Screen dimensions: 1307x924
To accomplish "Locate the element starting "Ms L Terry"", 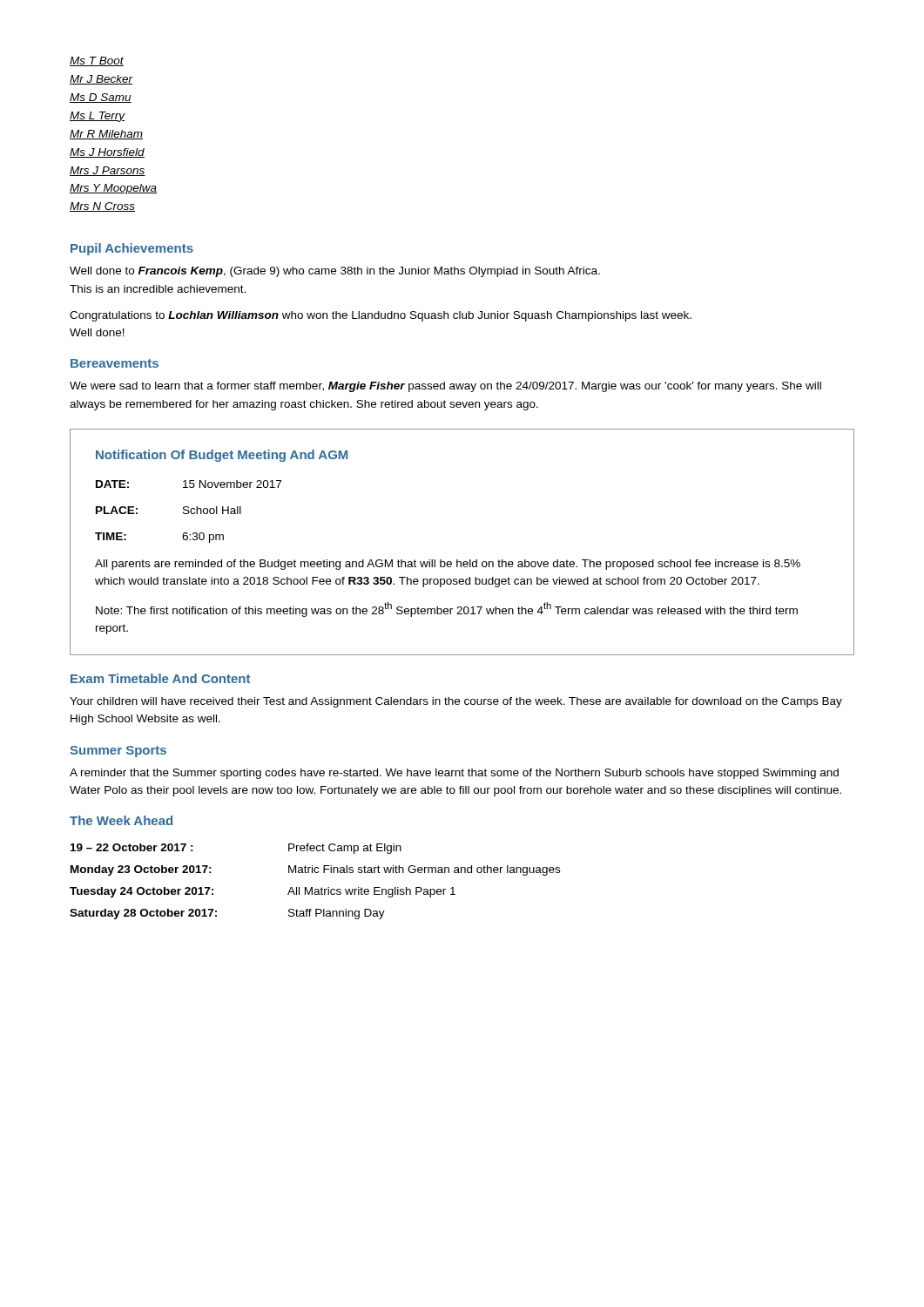I will [x=97, y=115].
